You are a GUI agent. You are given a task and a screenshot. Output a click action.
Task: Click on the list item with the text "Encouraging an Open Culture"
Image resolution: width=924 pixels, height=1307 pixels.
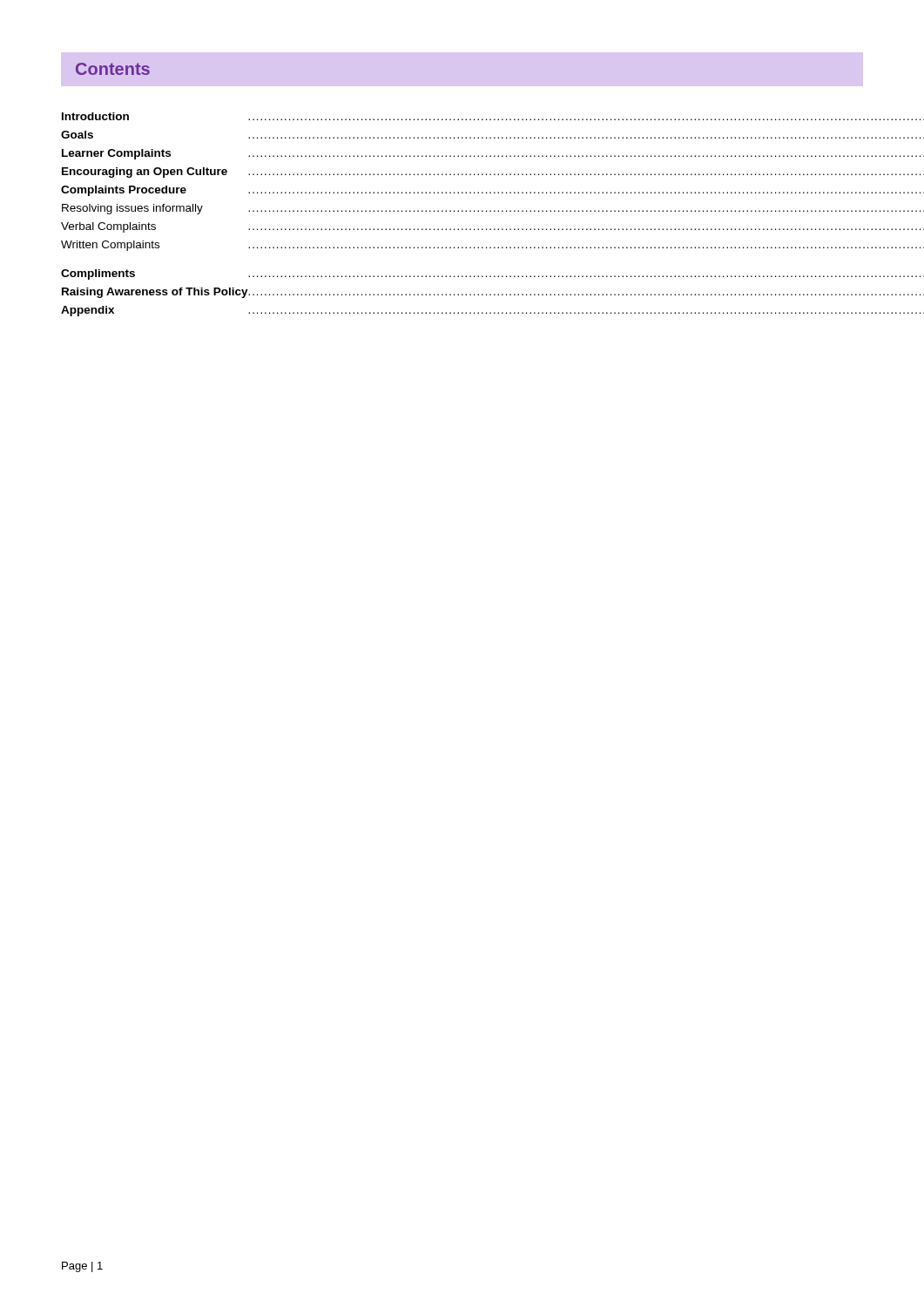(x=492, y=171)
